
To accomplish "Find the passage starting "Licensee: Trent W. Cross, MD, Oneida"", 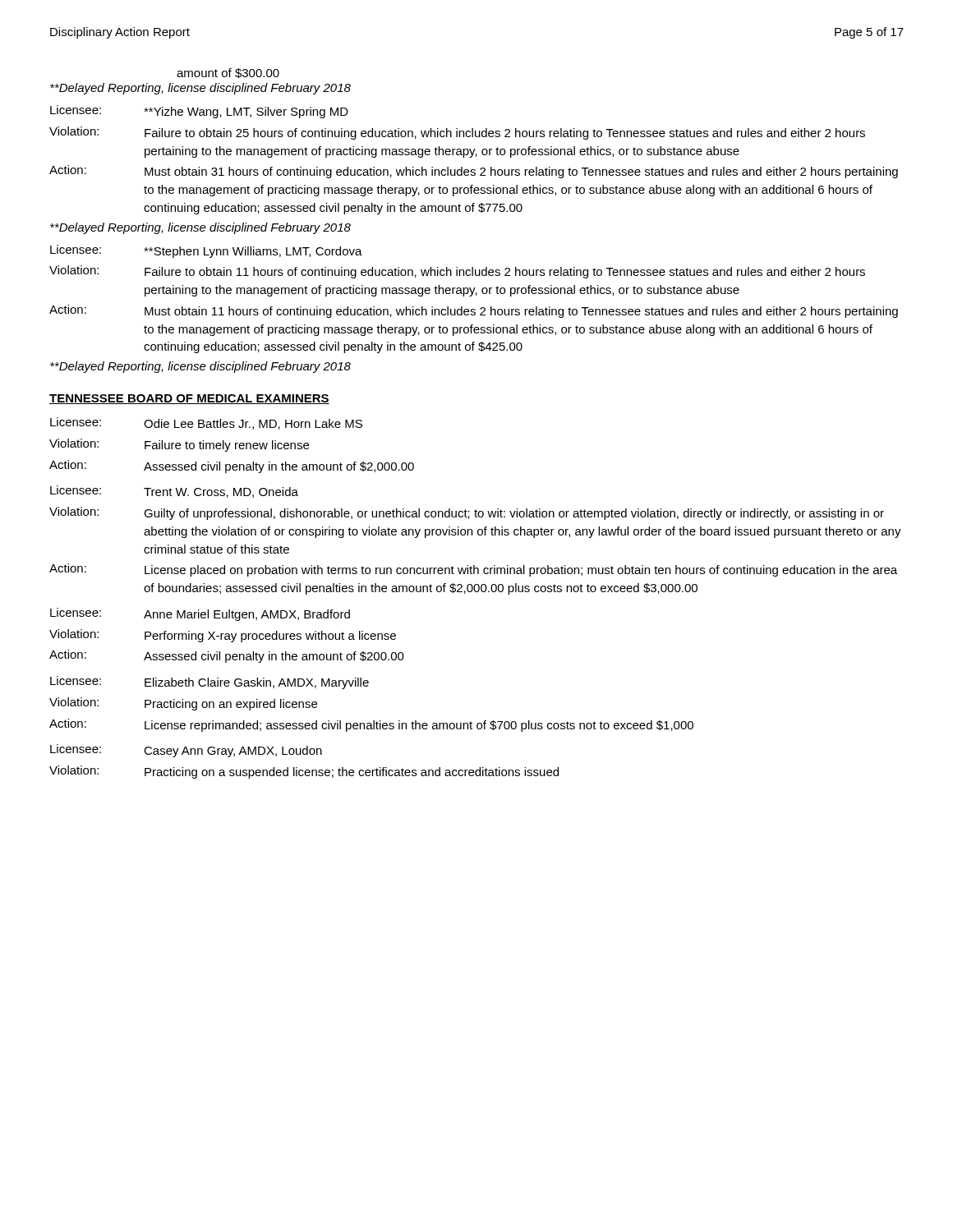I will pyautogui.click(x=174, y=492).
